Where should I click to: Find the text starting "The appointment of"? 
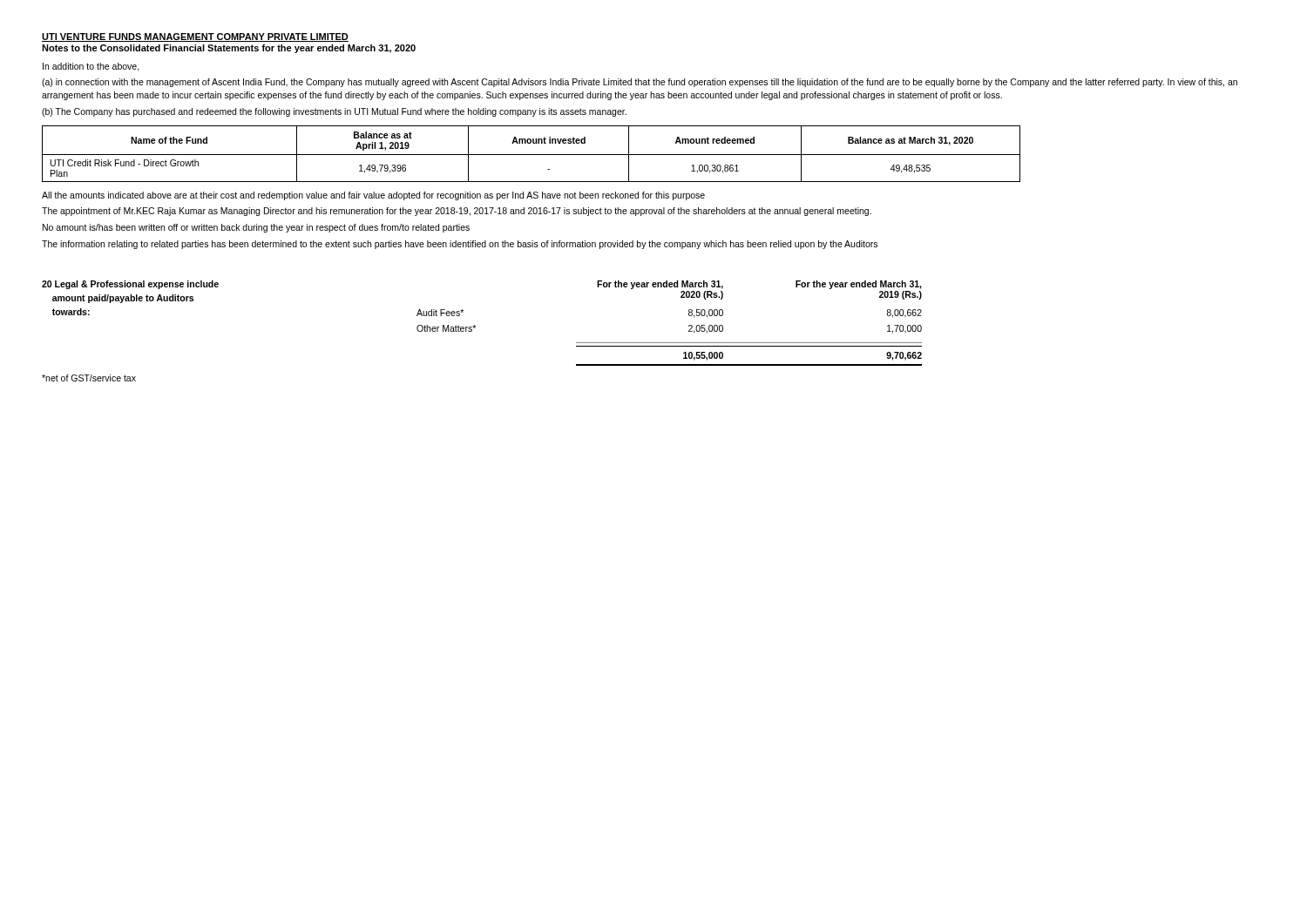tap(457, 211)
